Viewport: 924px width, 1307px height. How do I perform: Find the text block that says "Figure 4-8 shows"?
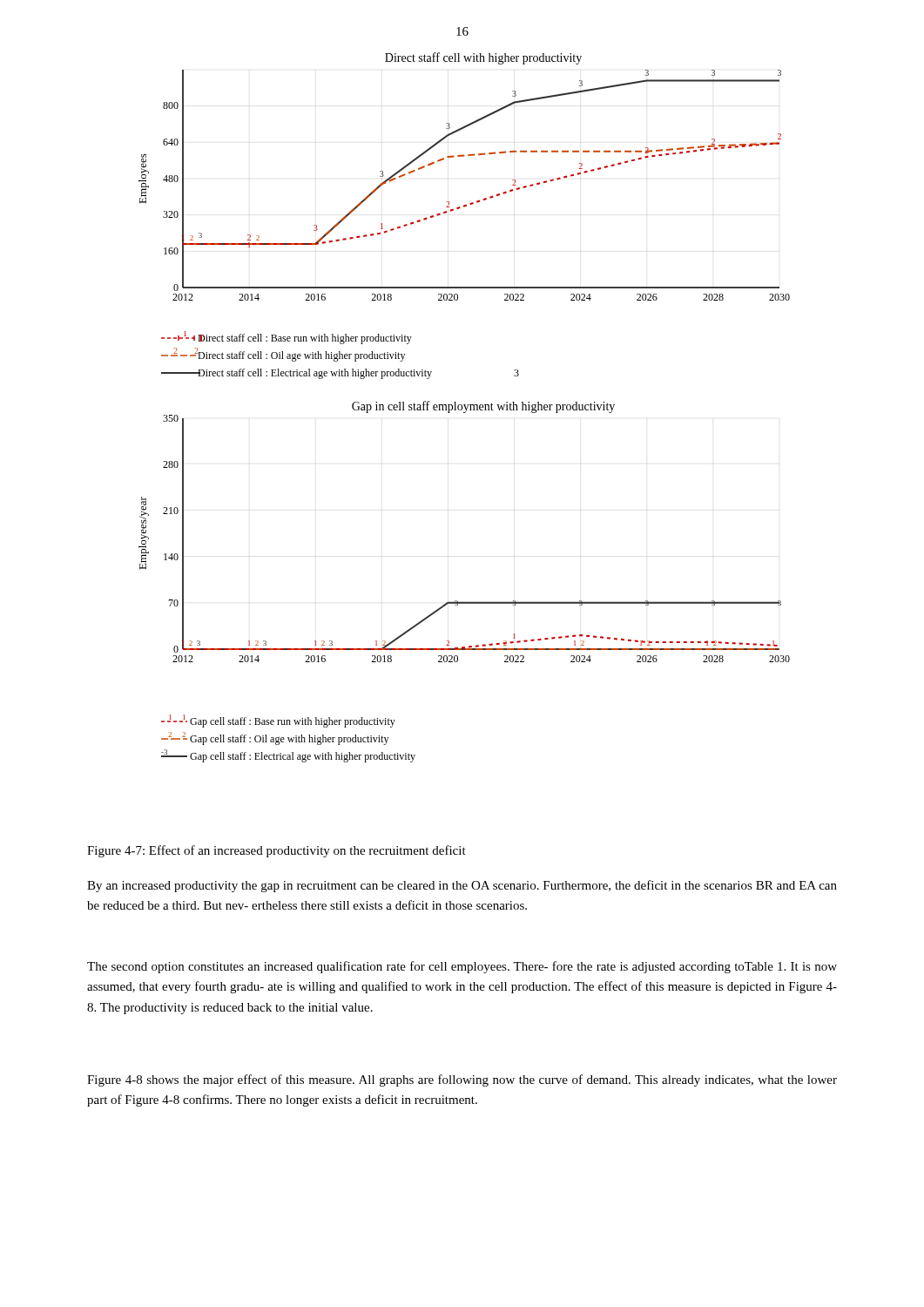(x=462, y=1090)
